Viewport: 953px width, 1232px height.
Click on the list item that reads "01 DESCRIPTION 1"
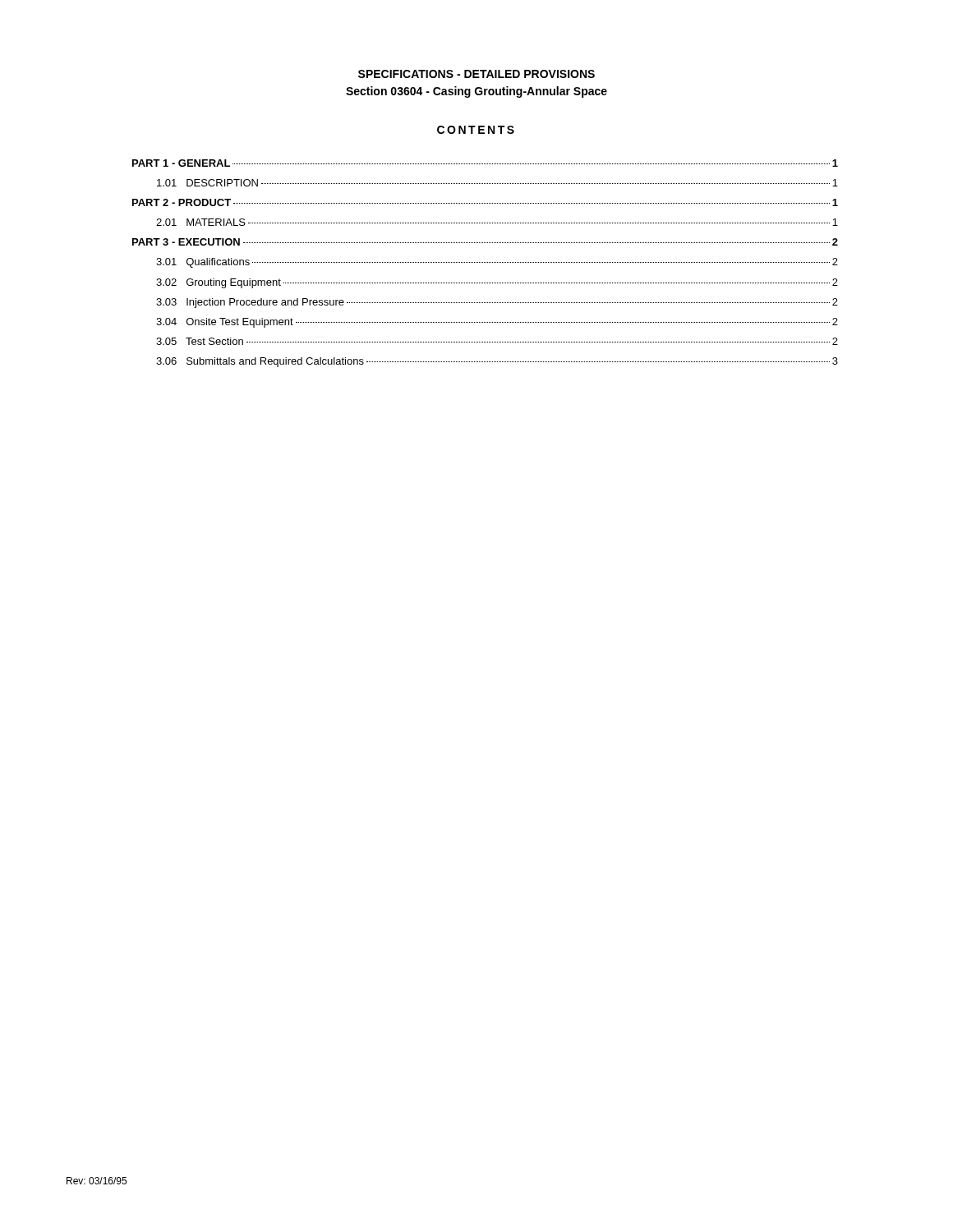(x=497, y=183)
